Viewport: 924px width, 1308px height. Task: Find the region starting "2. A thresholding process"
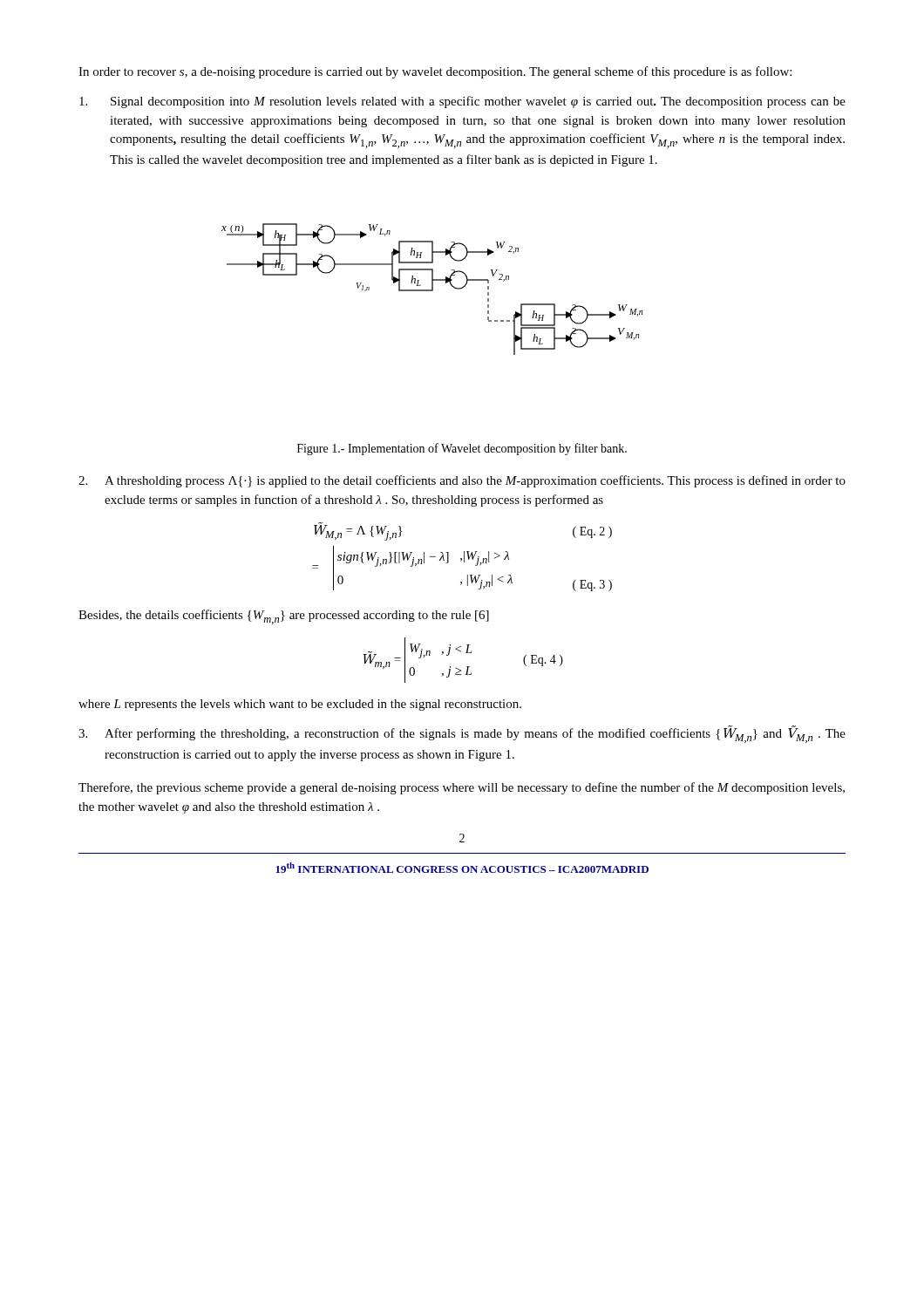coord(462,491)
